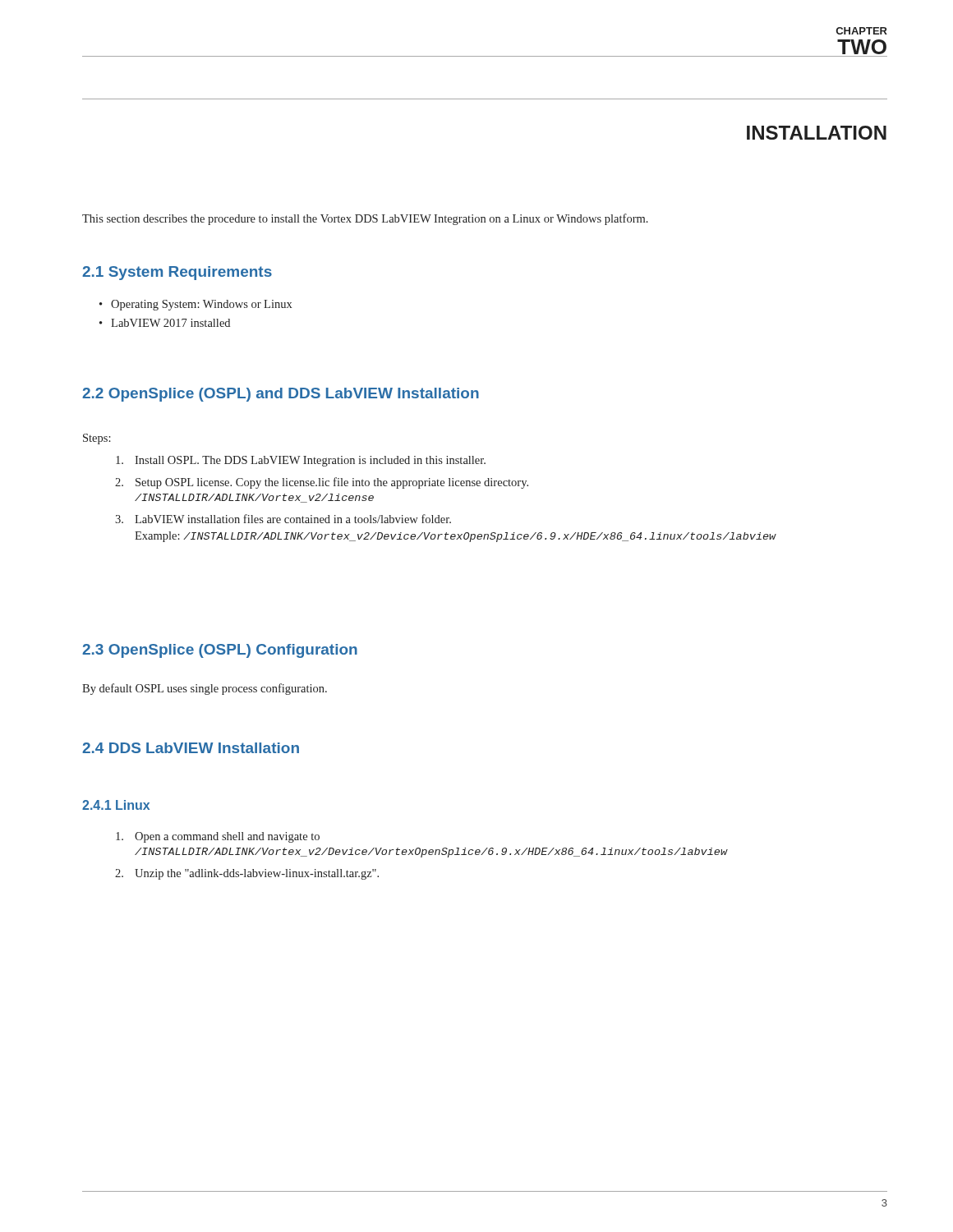Screen dimensions: 1232x953
Task: Locate the list item that reads "• LabVIEW 2017 installed"
Action: [165, 323]
